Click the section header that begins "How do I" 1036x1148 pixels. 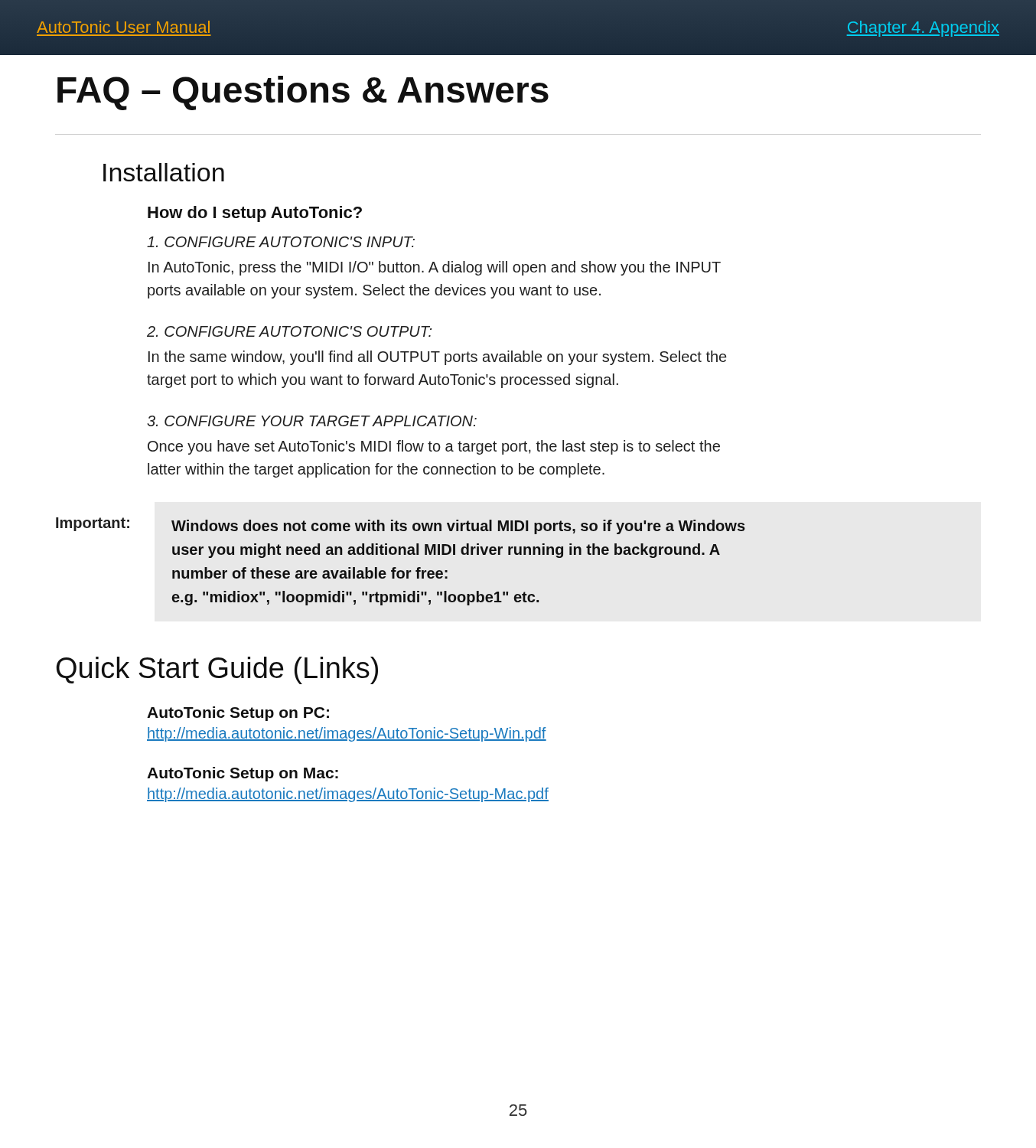pyautogui.click(x=255, y=214)
